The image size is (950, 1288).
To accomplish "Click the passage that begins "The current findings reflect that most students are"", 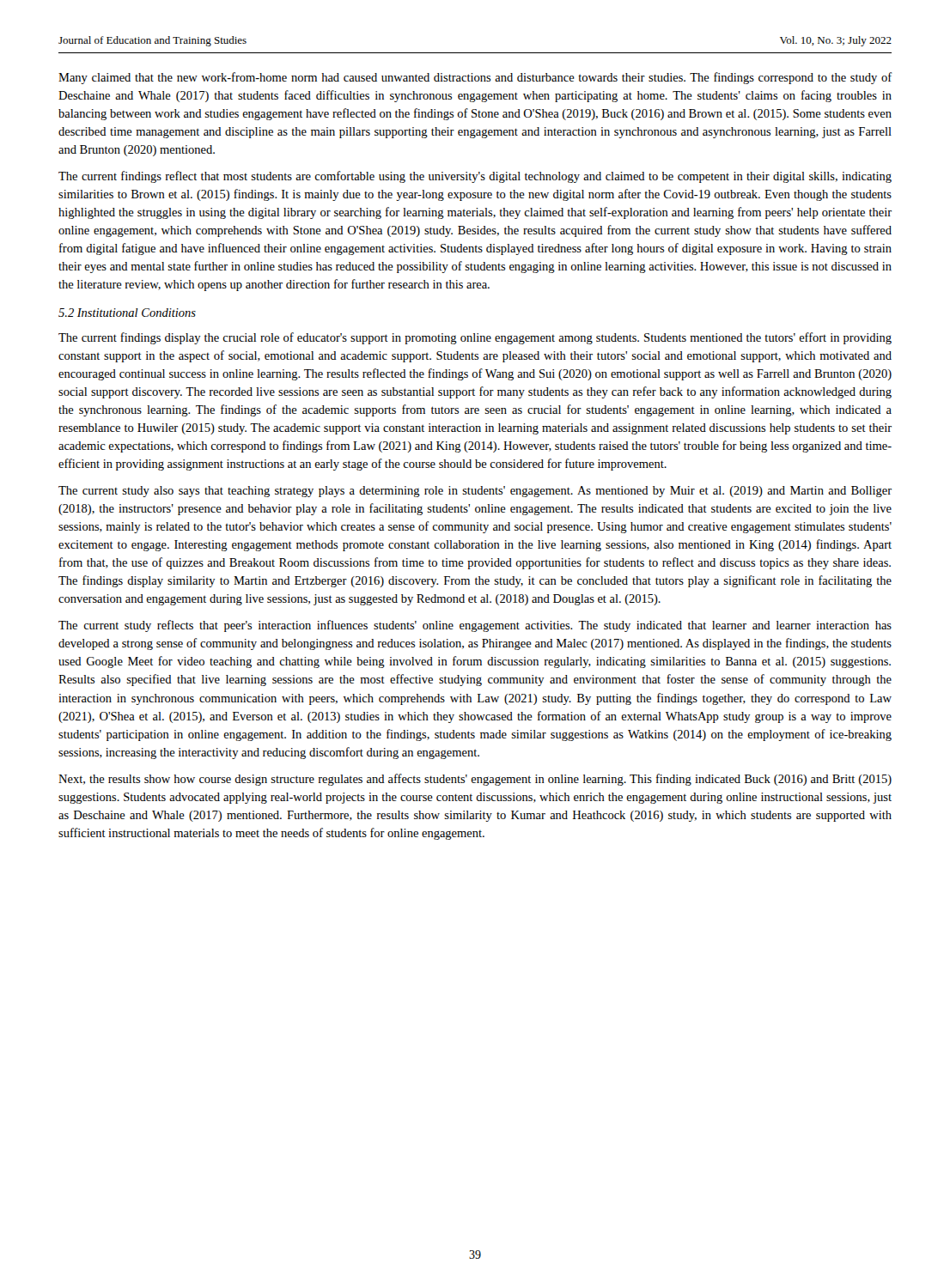I will [x=475, y=230].
